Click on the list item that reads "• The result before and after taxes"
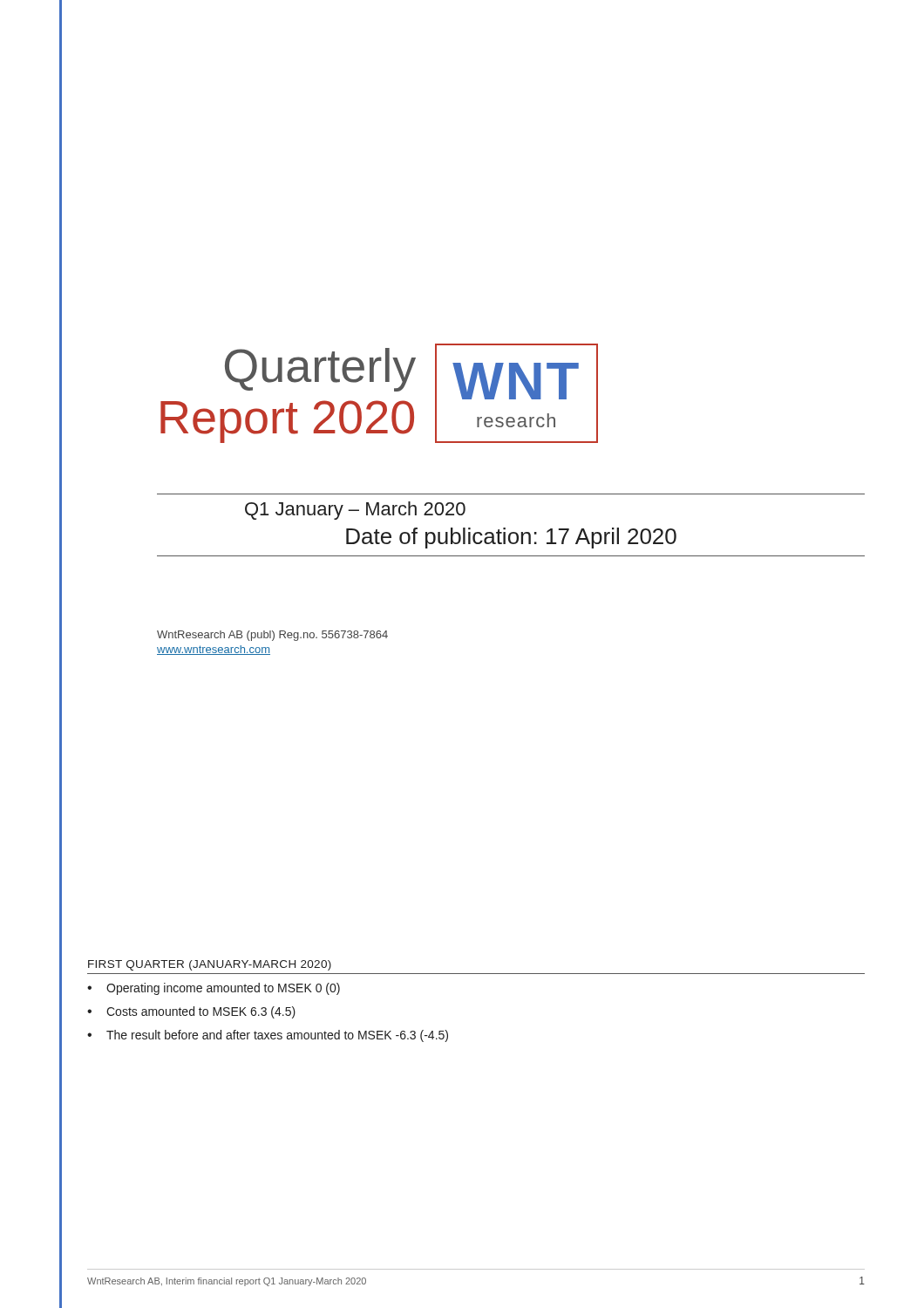924x1308 pixels. pos(268,1035)
